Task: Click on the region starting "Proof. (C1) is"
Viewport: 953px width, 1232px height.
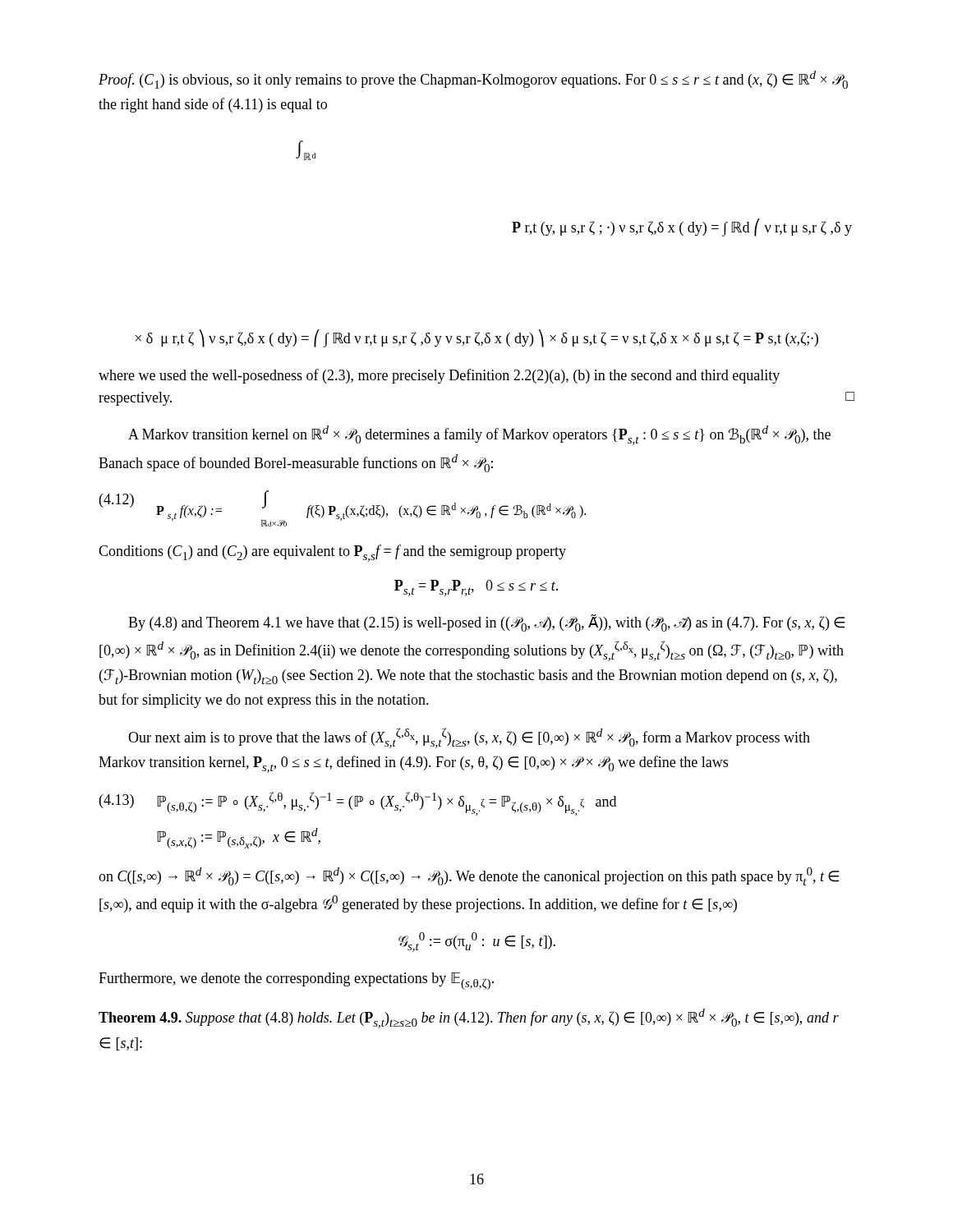Action: 476,91
